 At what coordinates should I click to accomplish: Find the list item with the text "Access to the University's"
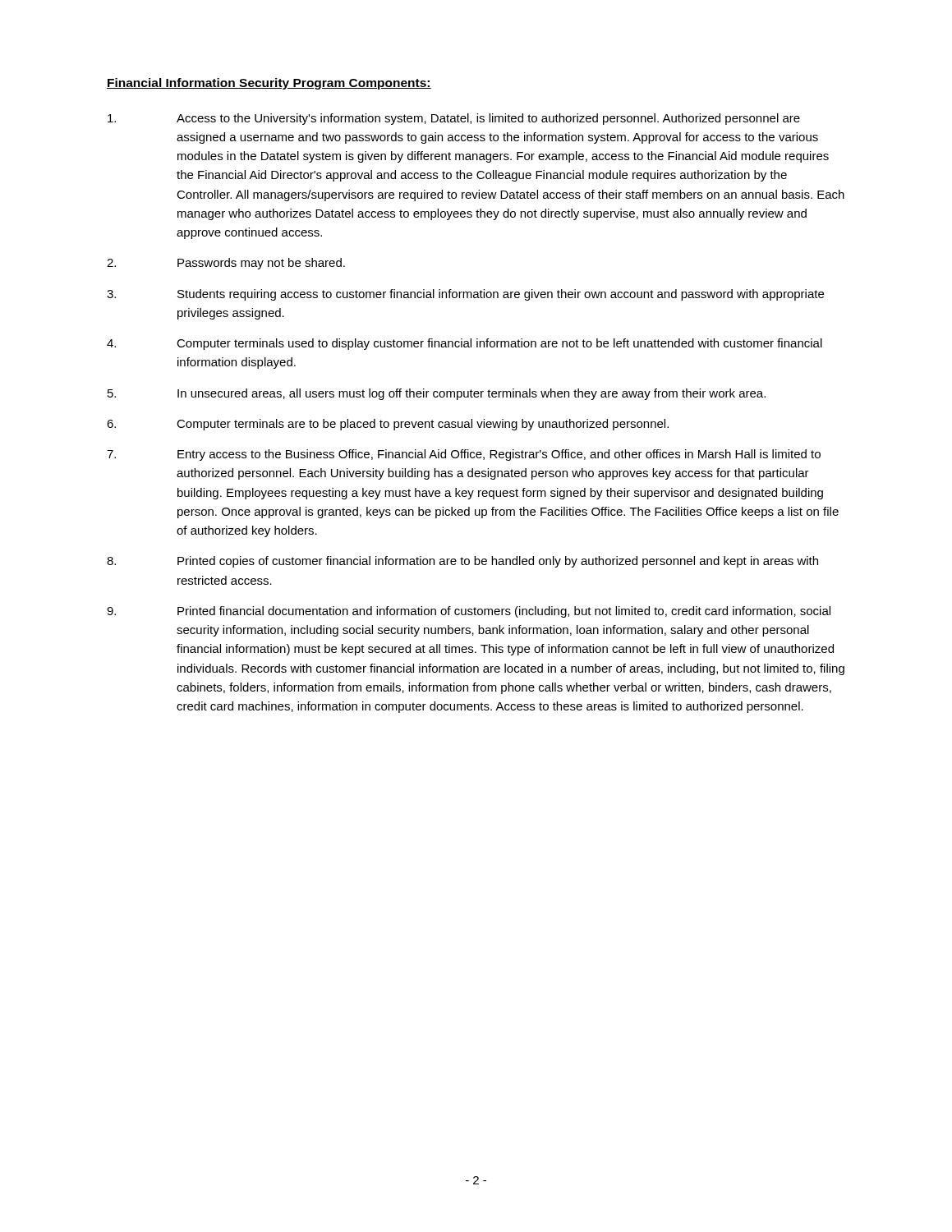point(476,175)
